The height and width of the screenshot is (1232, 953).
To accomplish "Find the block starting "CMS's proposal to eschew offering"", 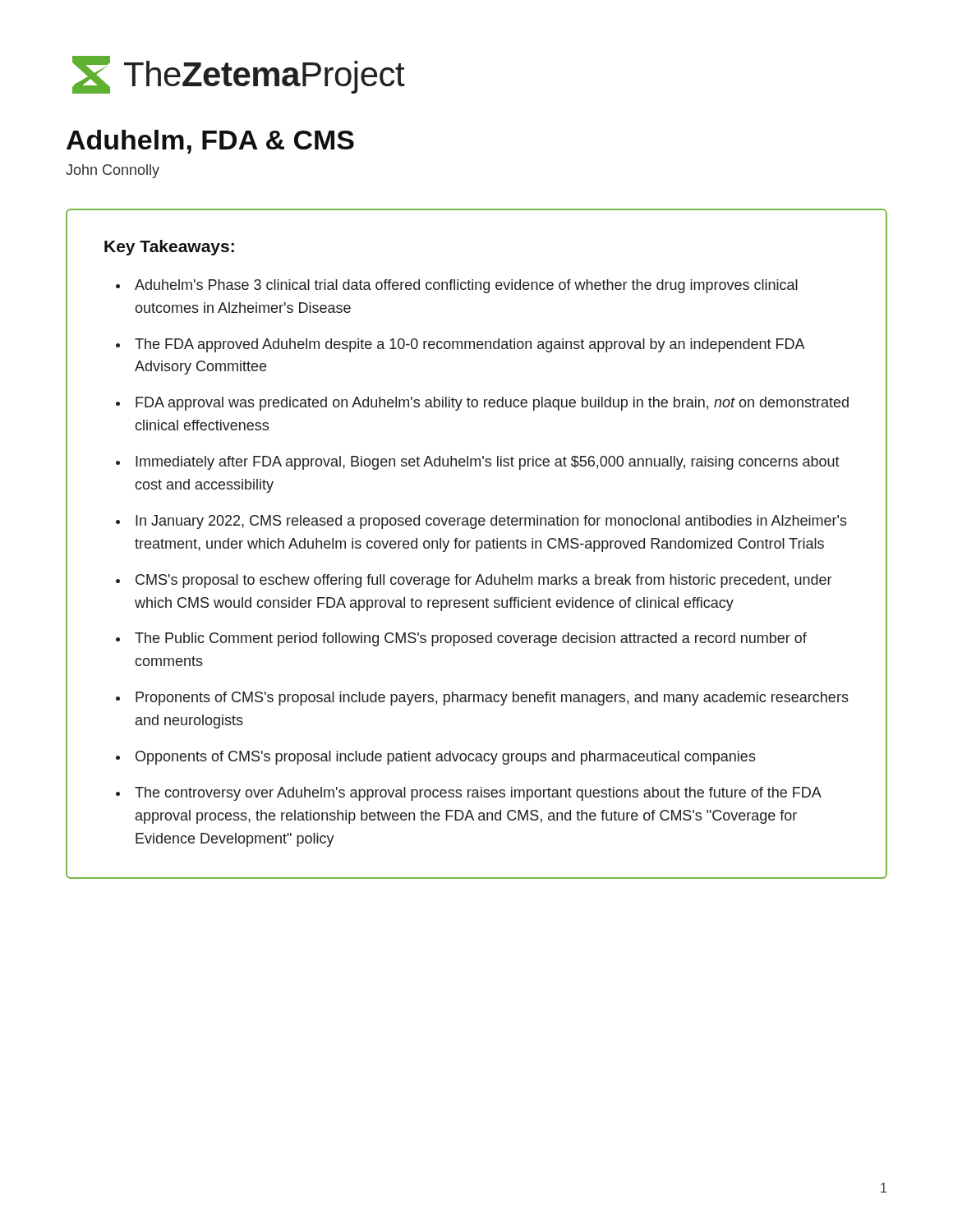I will tap(483, 591).
